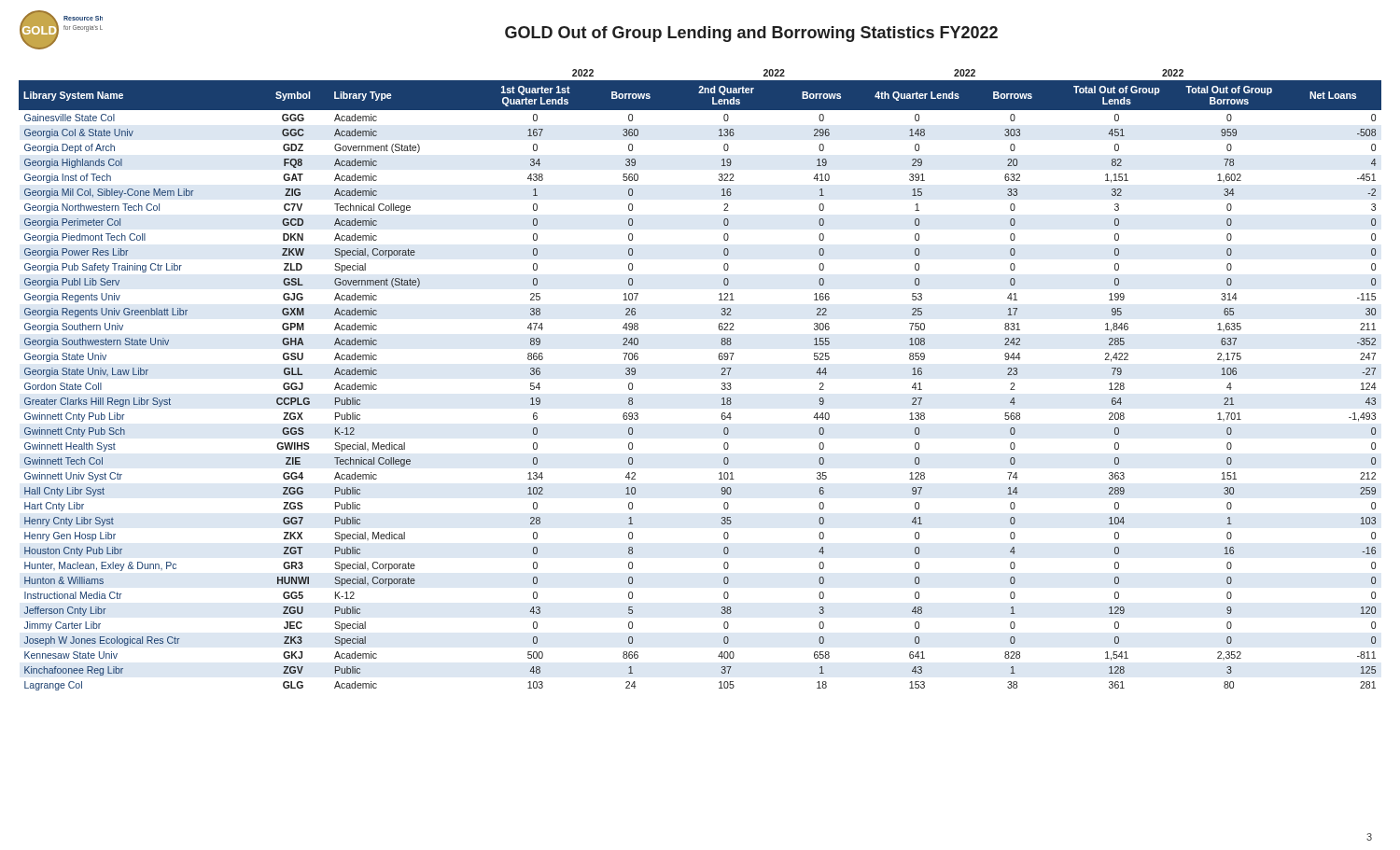
Task: Find a logo
Action: pyautogui.click(x=61, y=33)
